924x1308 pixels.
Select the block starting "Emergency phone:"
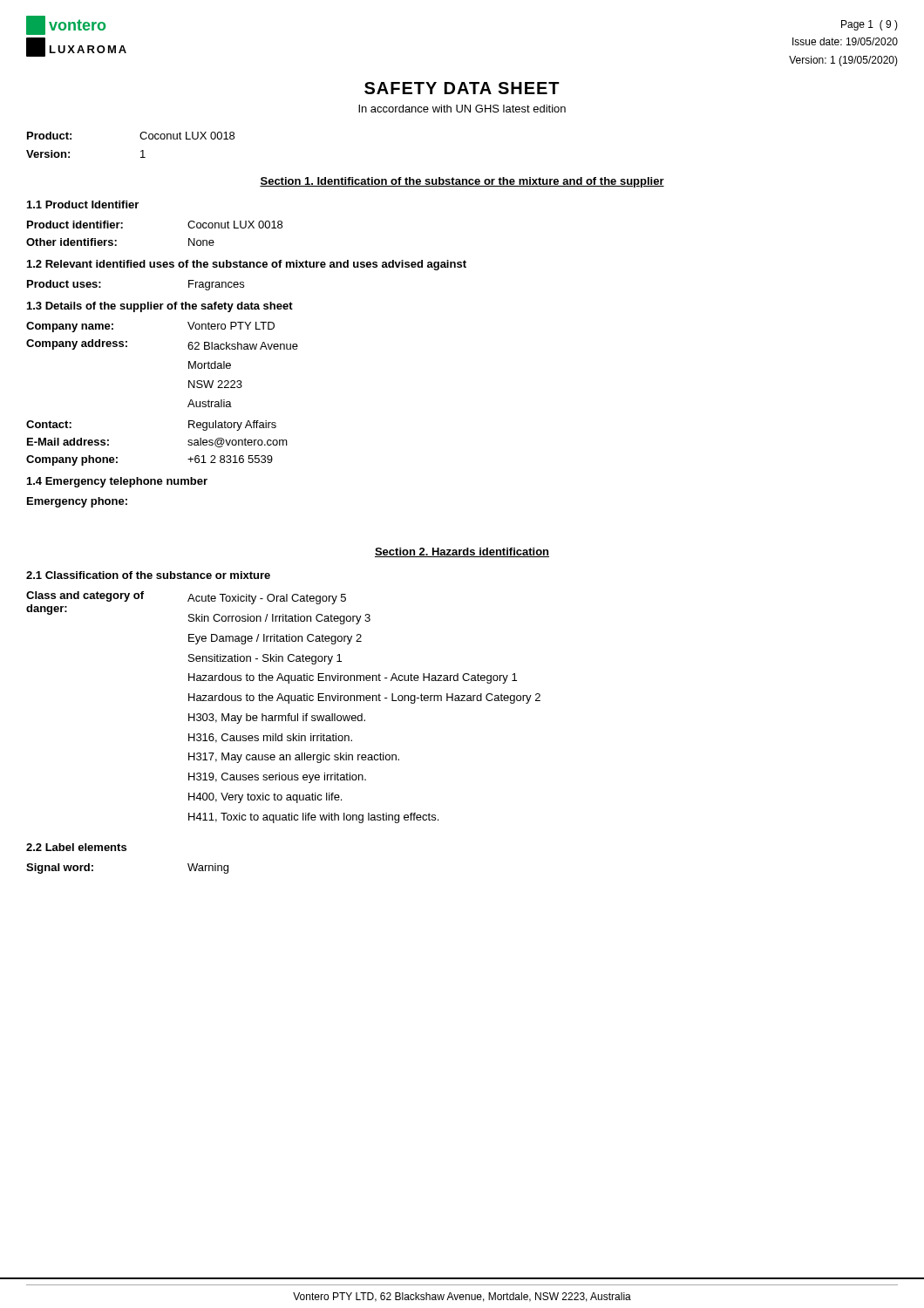tap(77, 502)
